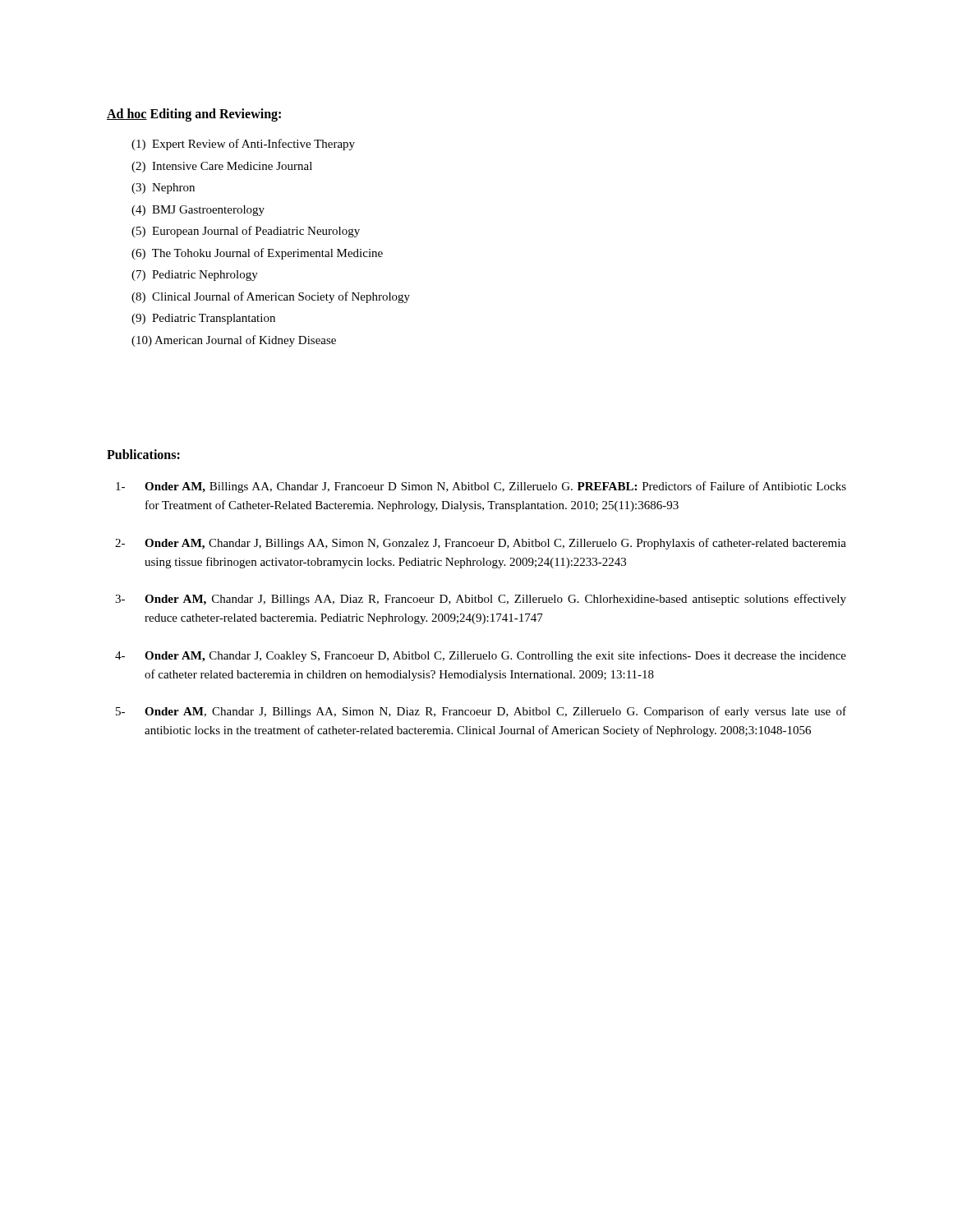Where does it say "(10) American Journal of Kidney Disease"?
Image resolution: width=953 pixels, height=1232 pixels.
[234, 340]
